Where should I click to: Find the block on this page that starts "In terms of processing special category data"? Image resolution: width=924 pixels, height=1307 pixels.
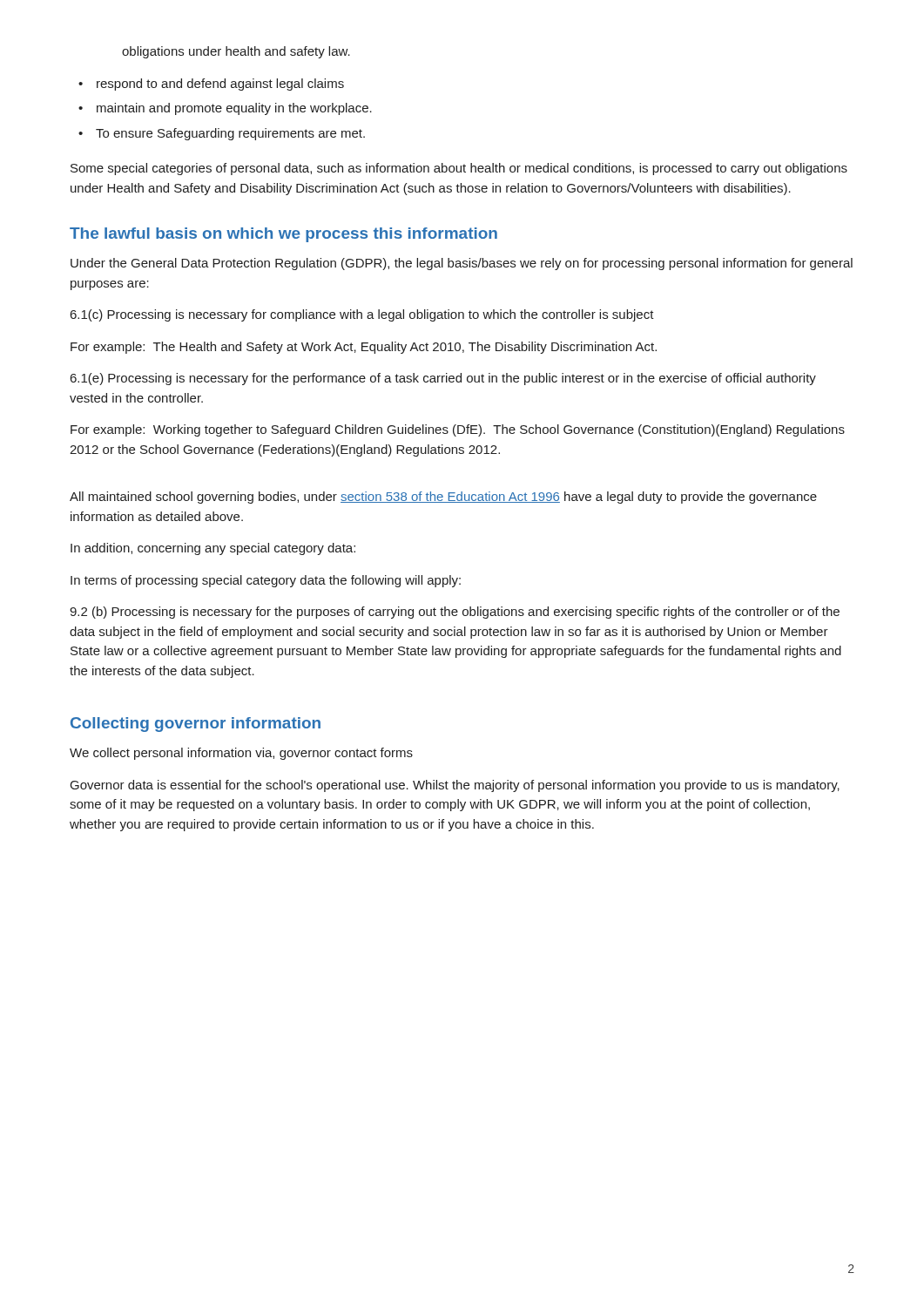click(x=266, y=579)
